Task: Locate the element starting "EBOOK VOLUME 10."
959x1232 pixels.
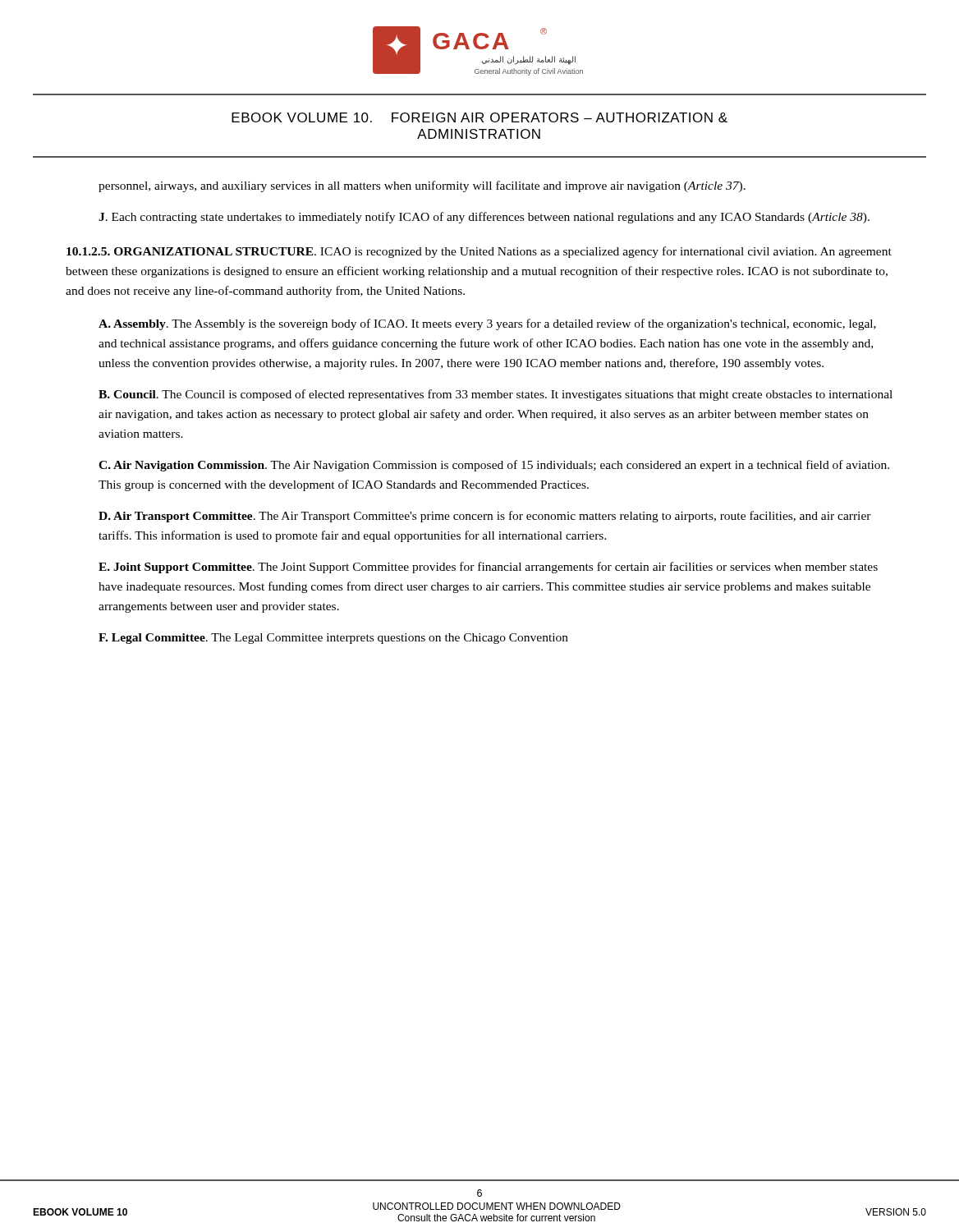Action: tap(480, 126)
